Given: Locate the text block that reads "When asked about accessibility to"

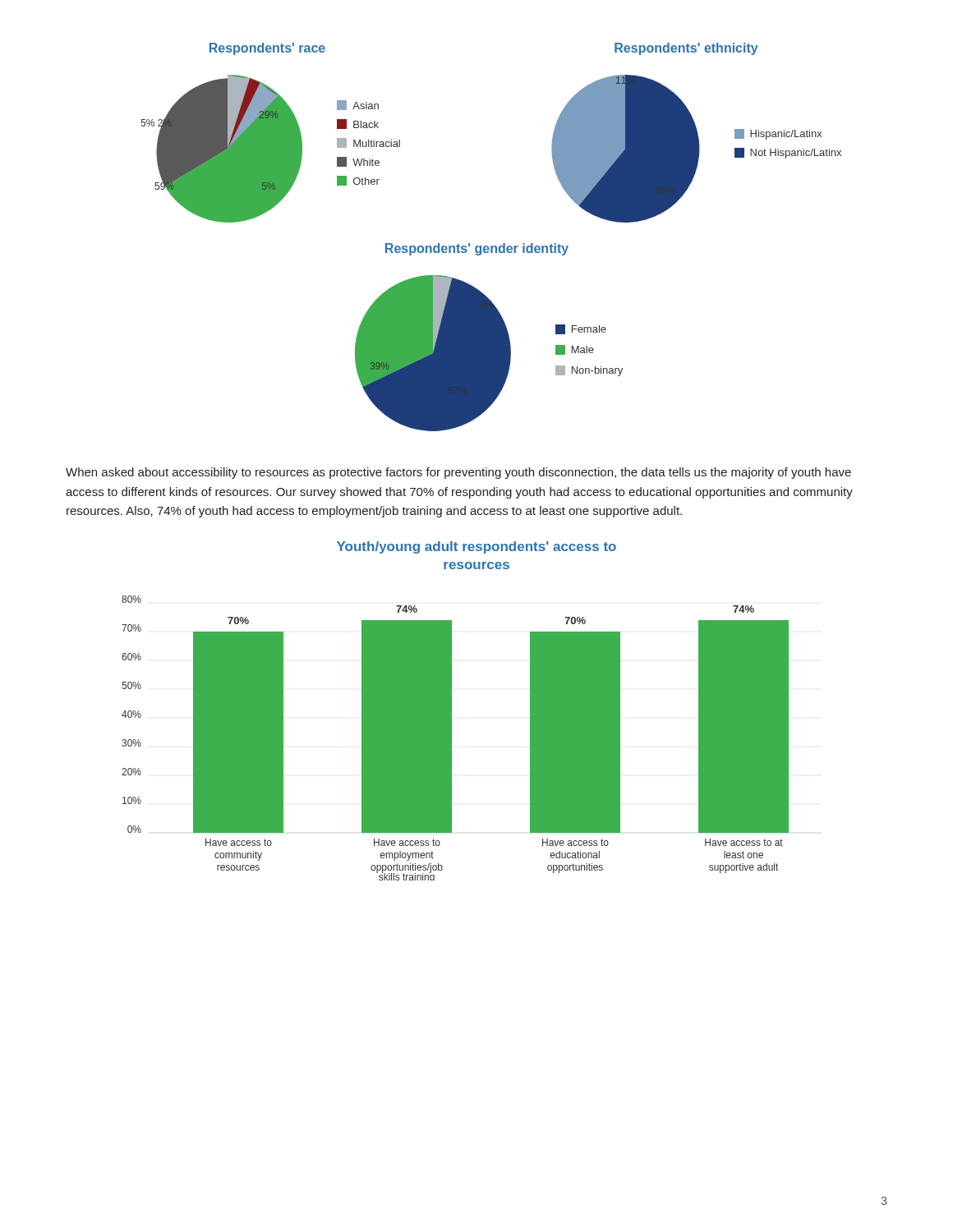Looking at the screenshot, I should pos(459,491).
